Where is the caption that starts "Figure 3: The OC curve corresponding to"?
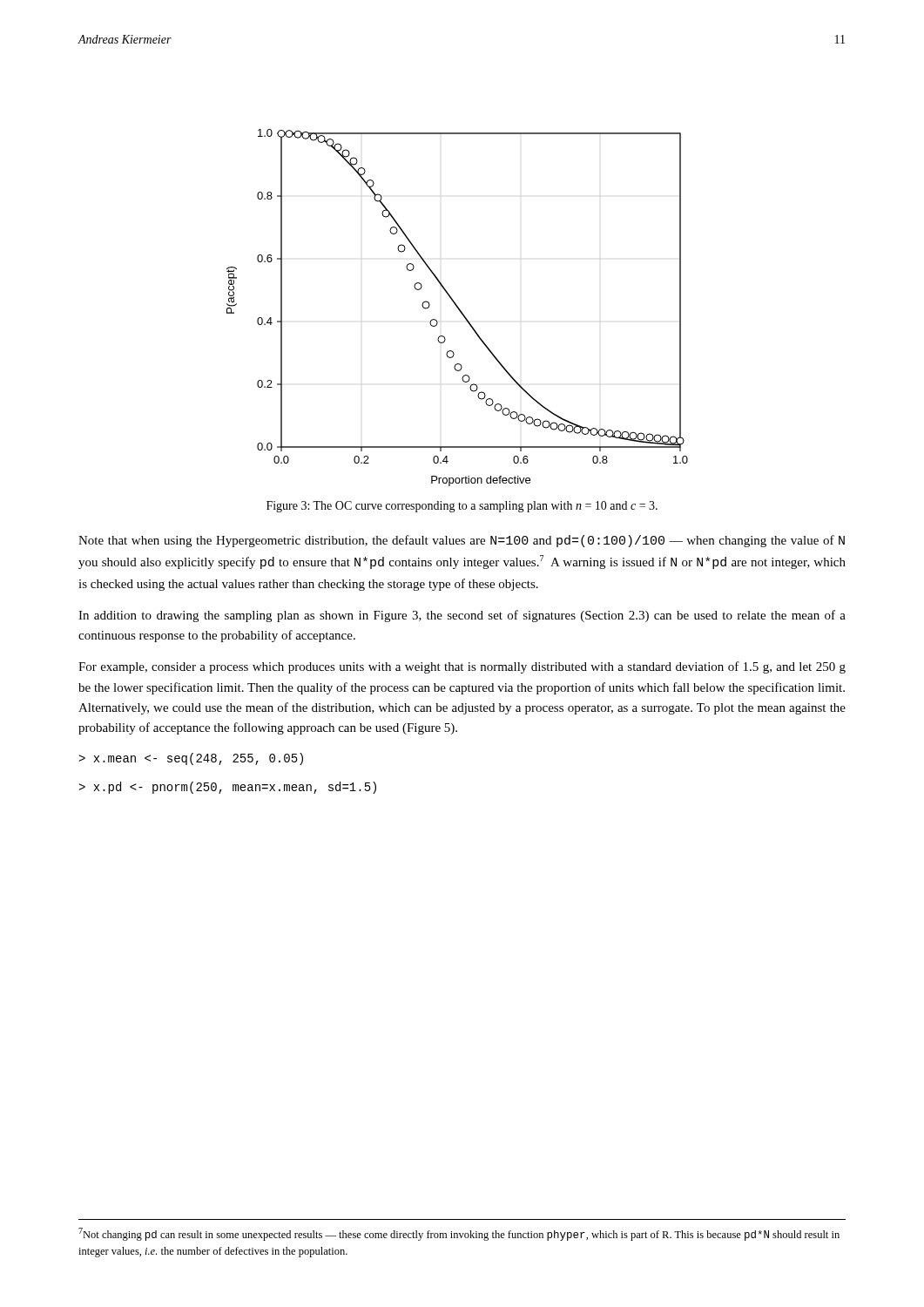The width and height of the screenshot is (924, 1307). pos(462,506)
